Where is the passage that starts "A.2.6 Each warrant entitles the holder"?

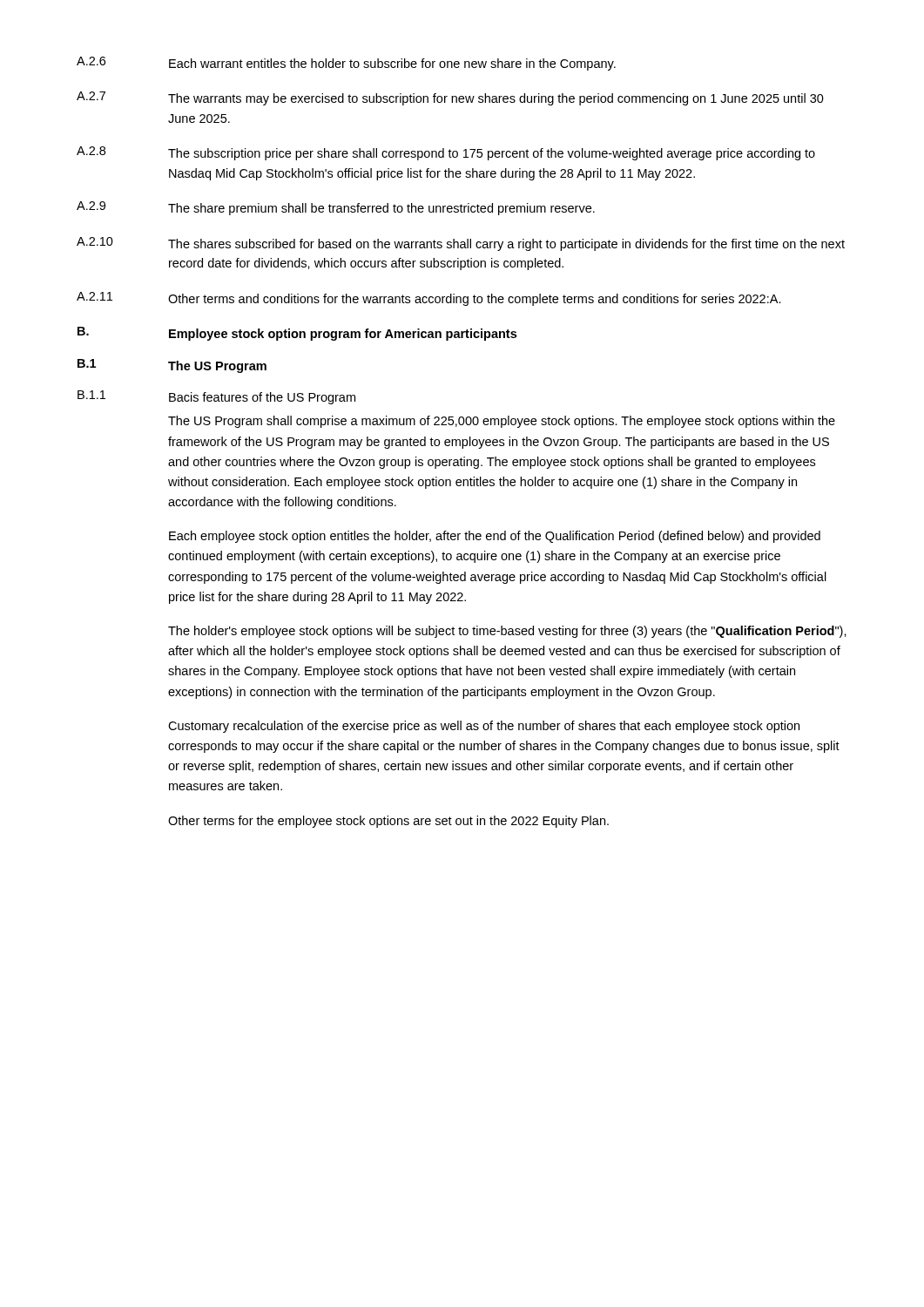[x=462, y=64]
